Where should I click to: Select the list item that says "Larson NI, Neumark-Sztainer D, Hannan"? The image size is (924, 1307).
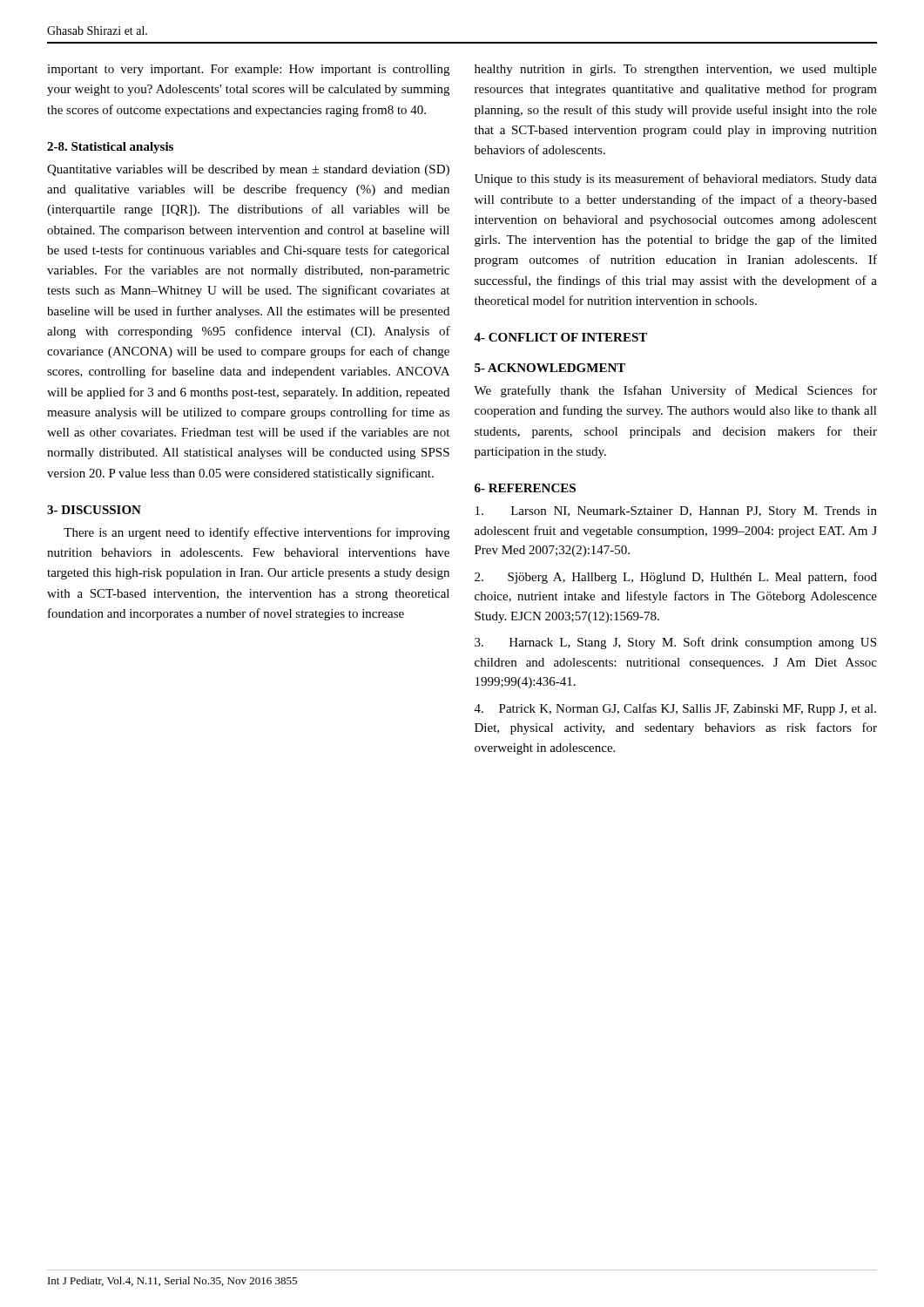(x=676, y=530)
